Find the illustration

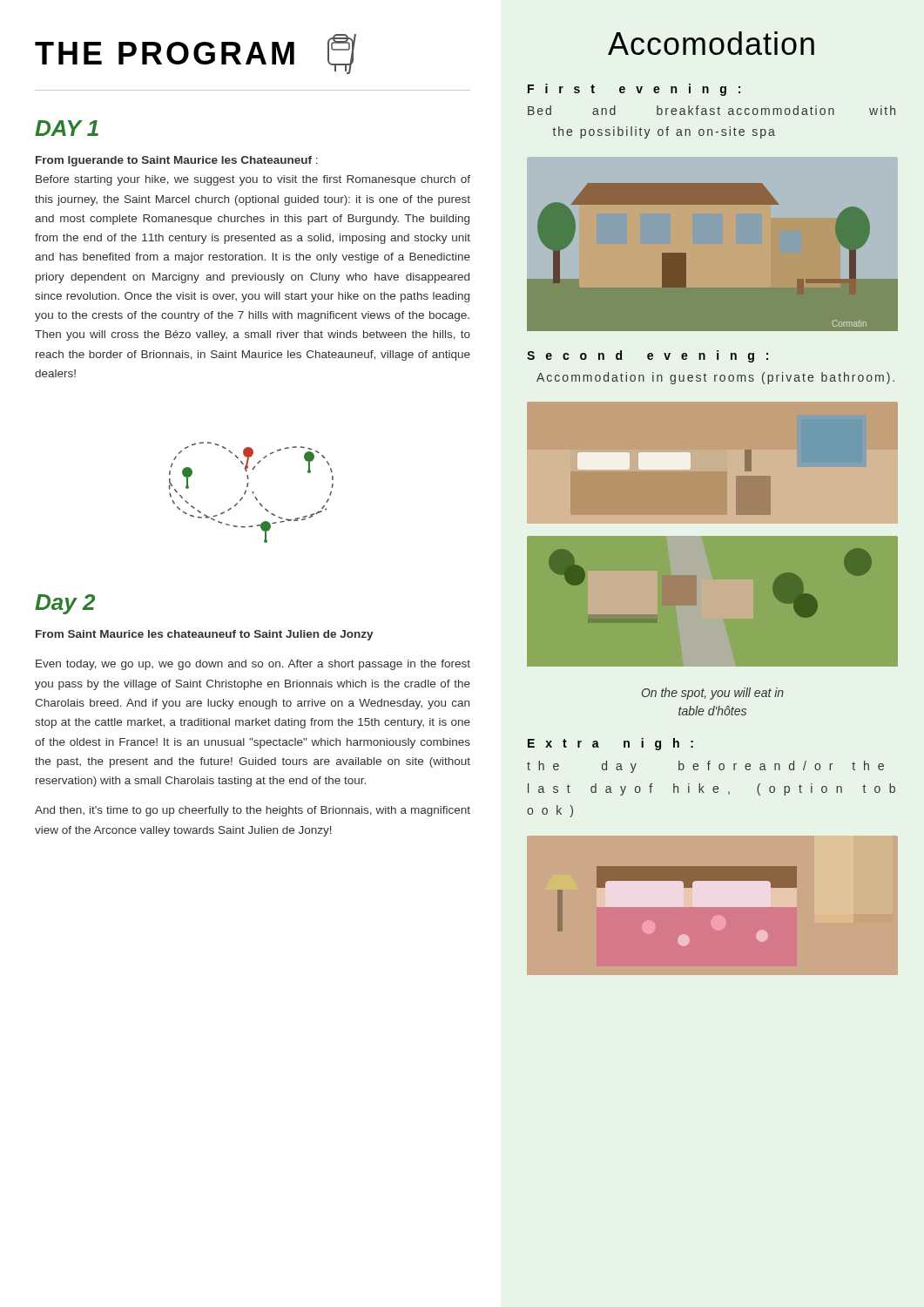click(x=342, y=55)
